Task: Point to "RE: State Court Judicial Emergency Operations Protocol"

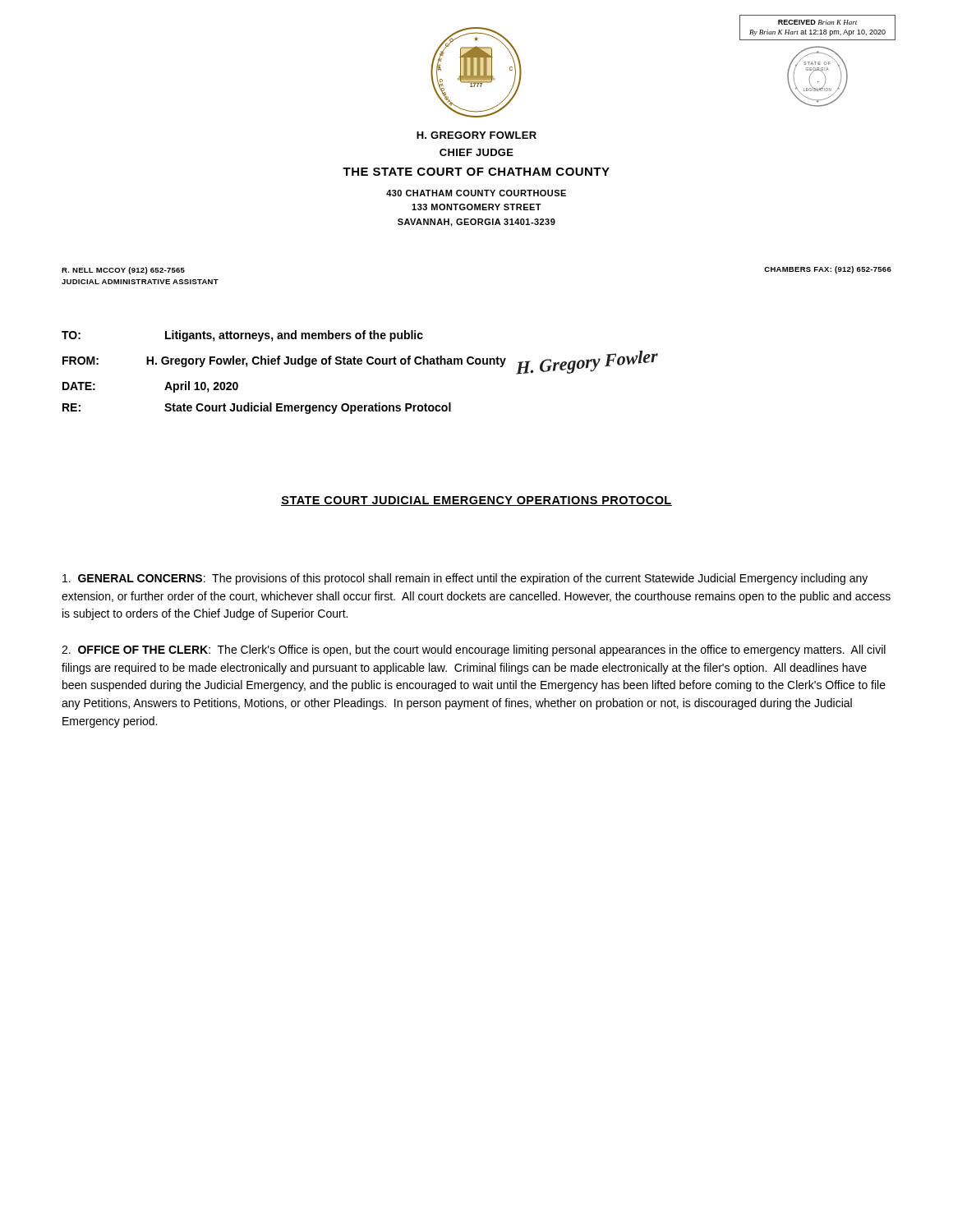Action: click(257, 408)
